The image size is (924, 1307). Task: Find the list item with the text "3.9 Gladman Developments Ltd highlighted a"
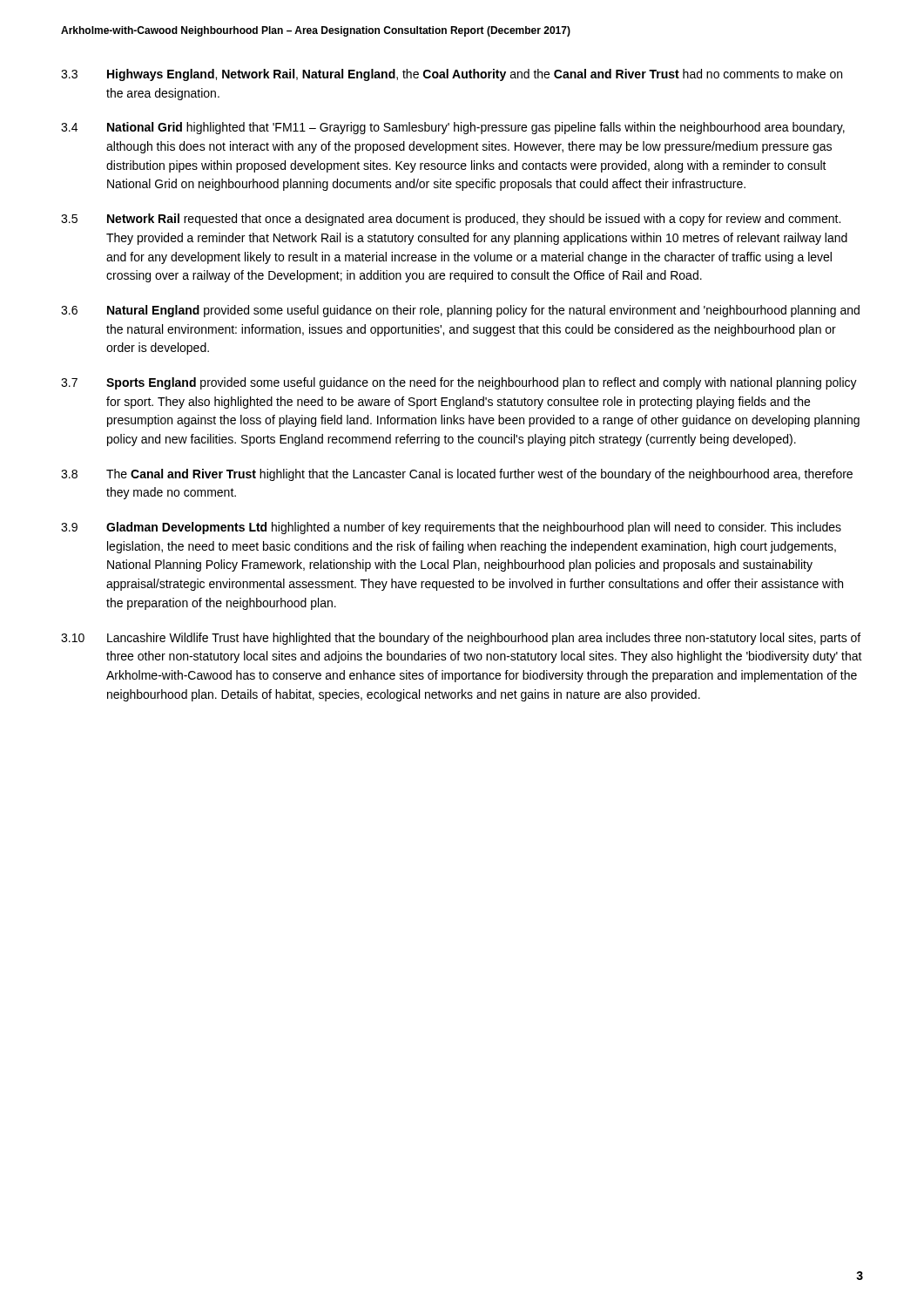pos(462,566)
